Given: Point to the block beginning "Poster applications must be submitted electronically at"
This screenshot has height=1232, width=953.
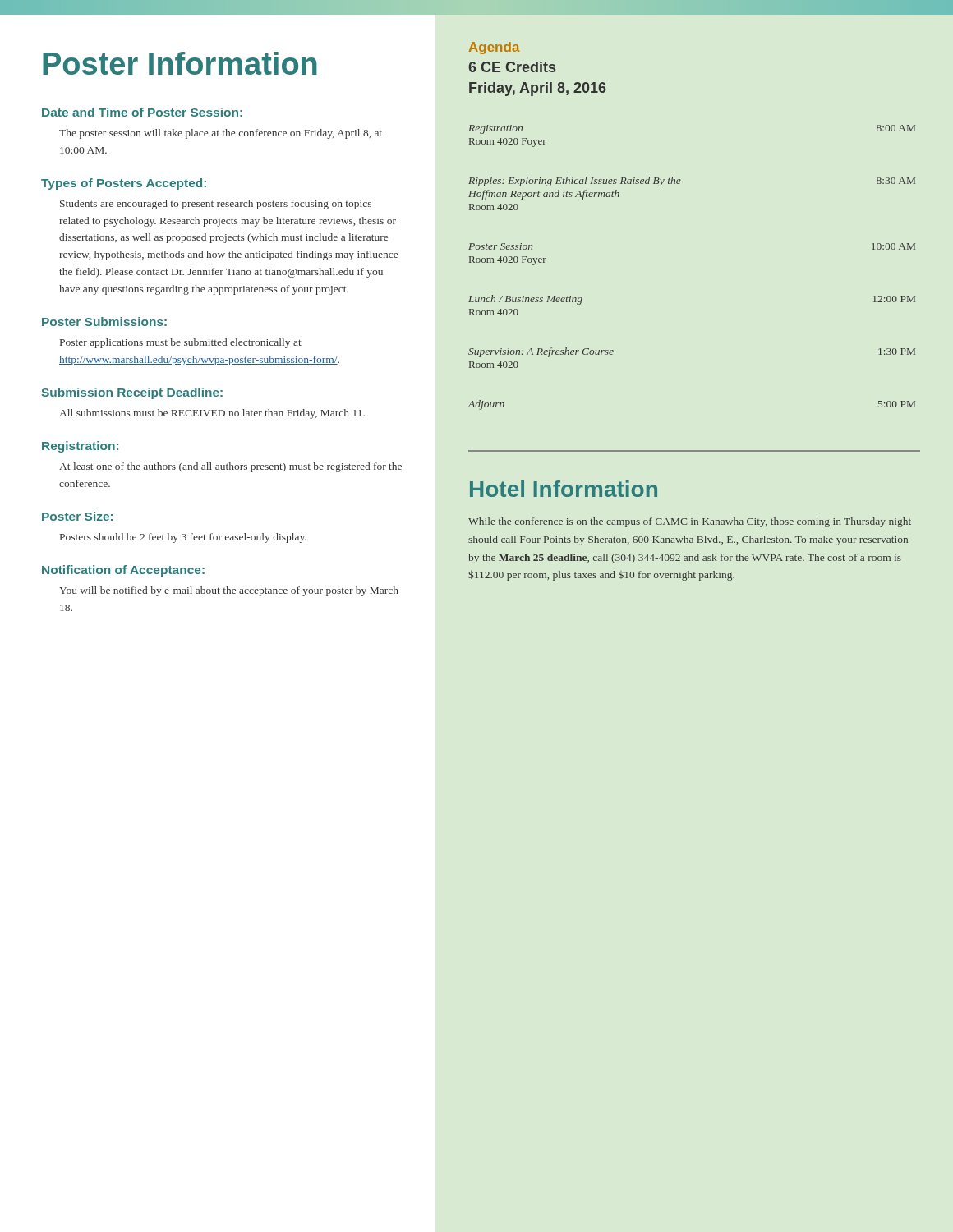Looking at the screenshot, I should click(222, 352).
